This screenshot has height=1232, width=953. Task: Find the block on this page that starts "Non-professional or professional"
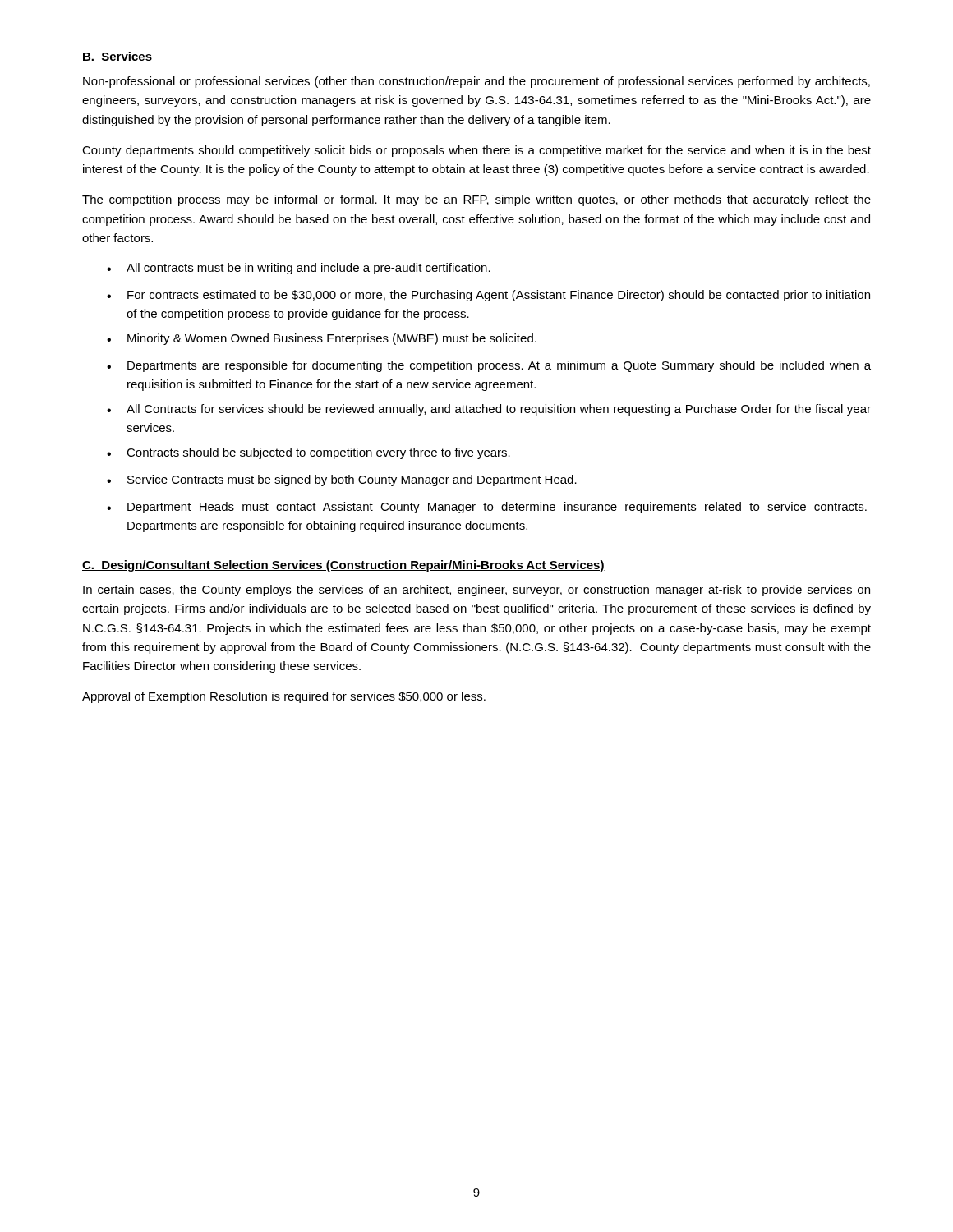point(476,100)
